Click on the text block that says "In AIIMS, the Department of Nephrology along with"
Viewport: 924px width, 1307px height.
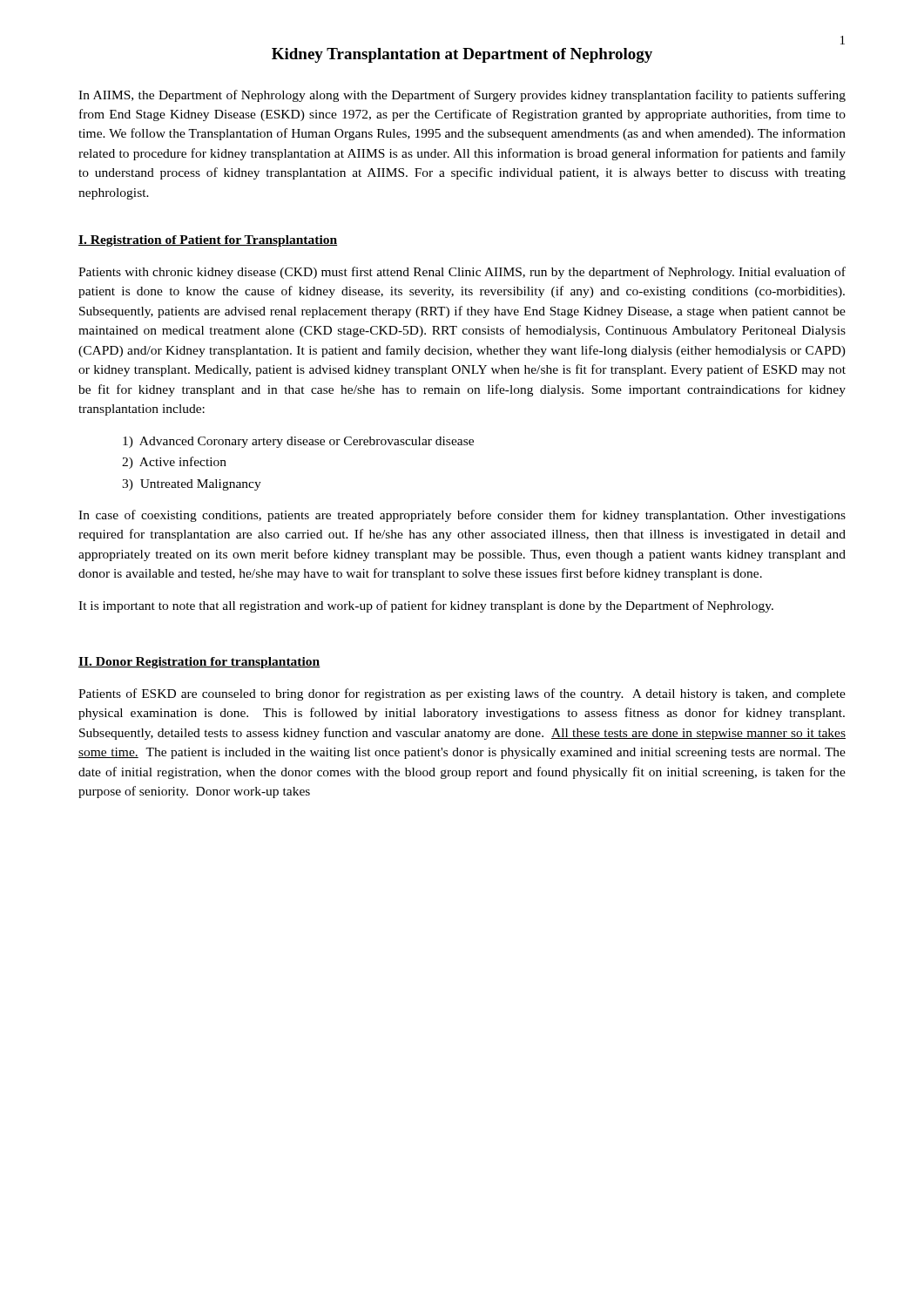point(462,143)
